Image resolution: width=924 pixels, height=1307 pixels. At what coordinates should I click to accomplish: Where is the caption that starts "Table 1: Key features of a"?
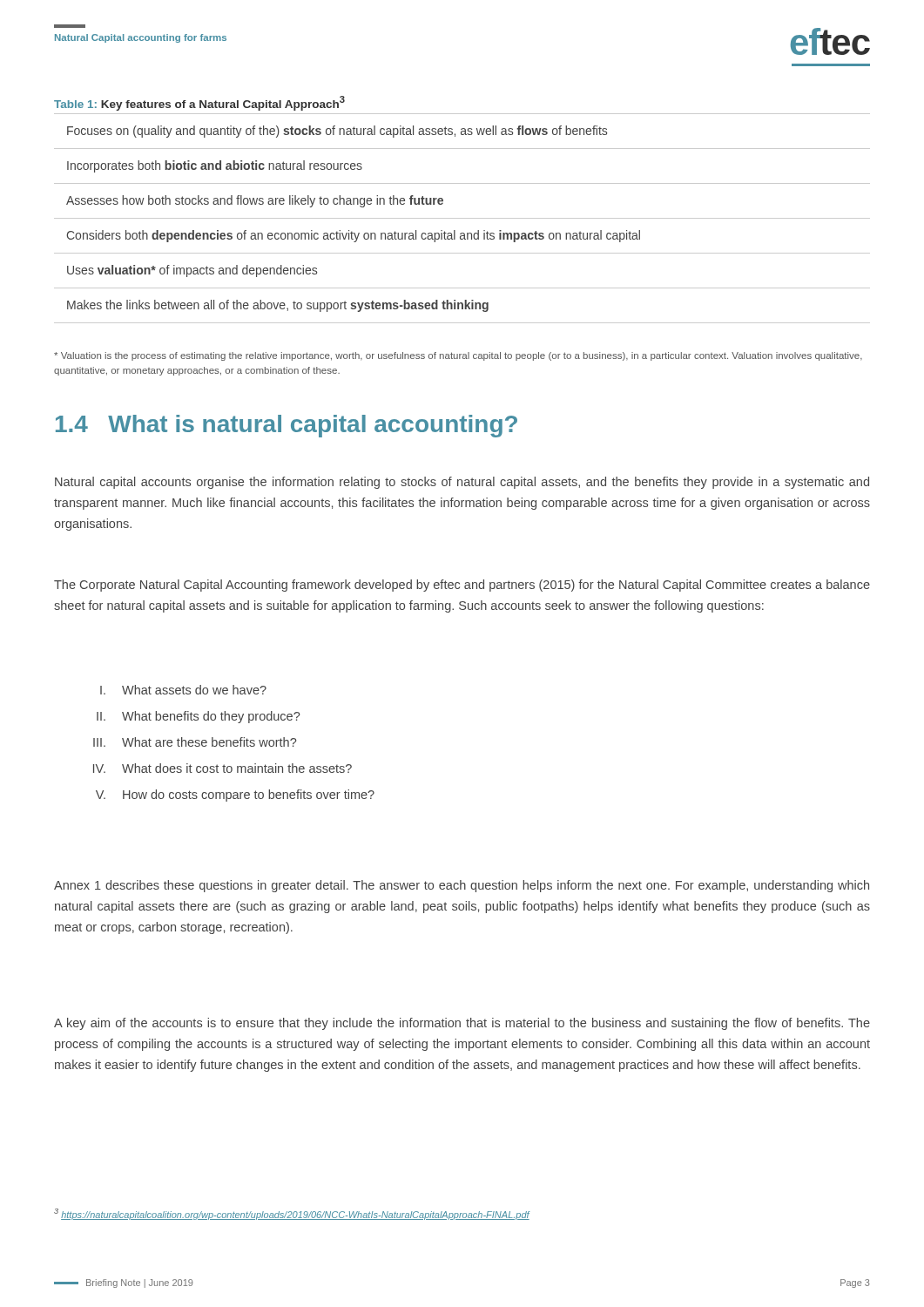[x=199, y=102]
